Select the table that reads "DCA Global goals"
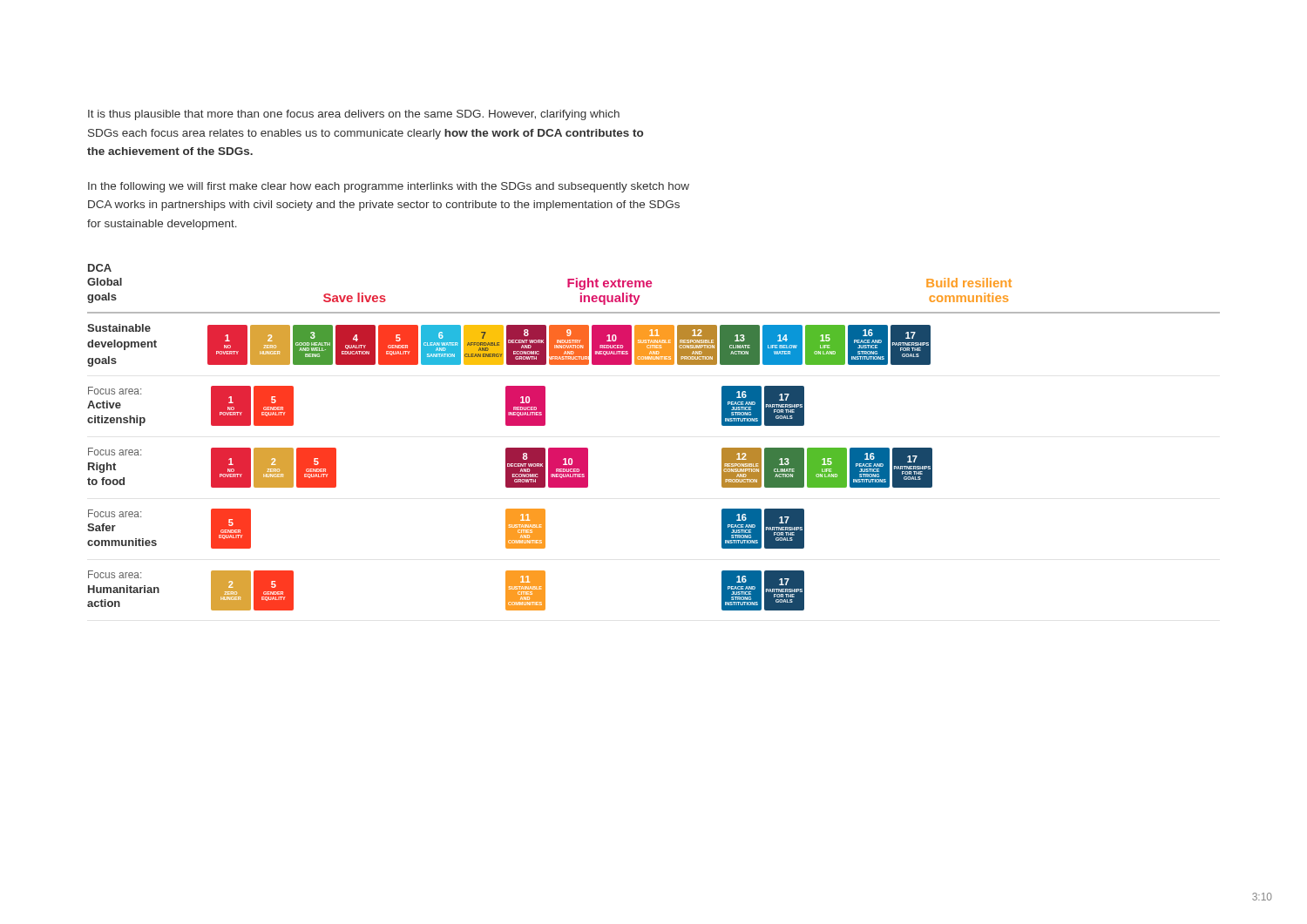The width and height of the screenshot is (1307, 924). pyautogui.click(x=654, y=441)
